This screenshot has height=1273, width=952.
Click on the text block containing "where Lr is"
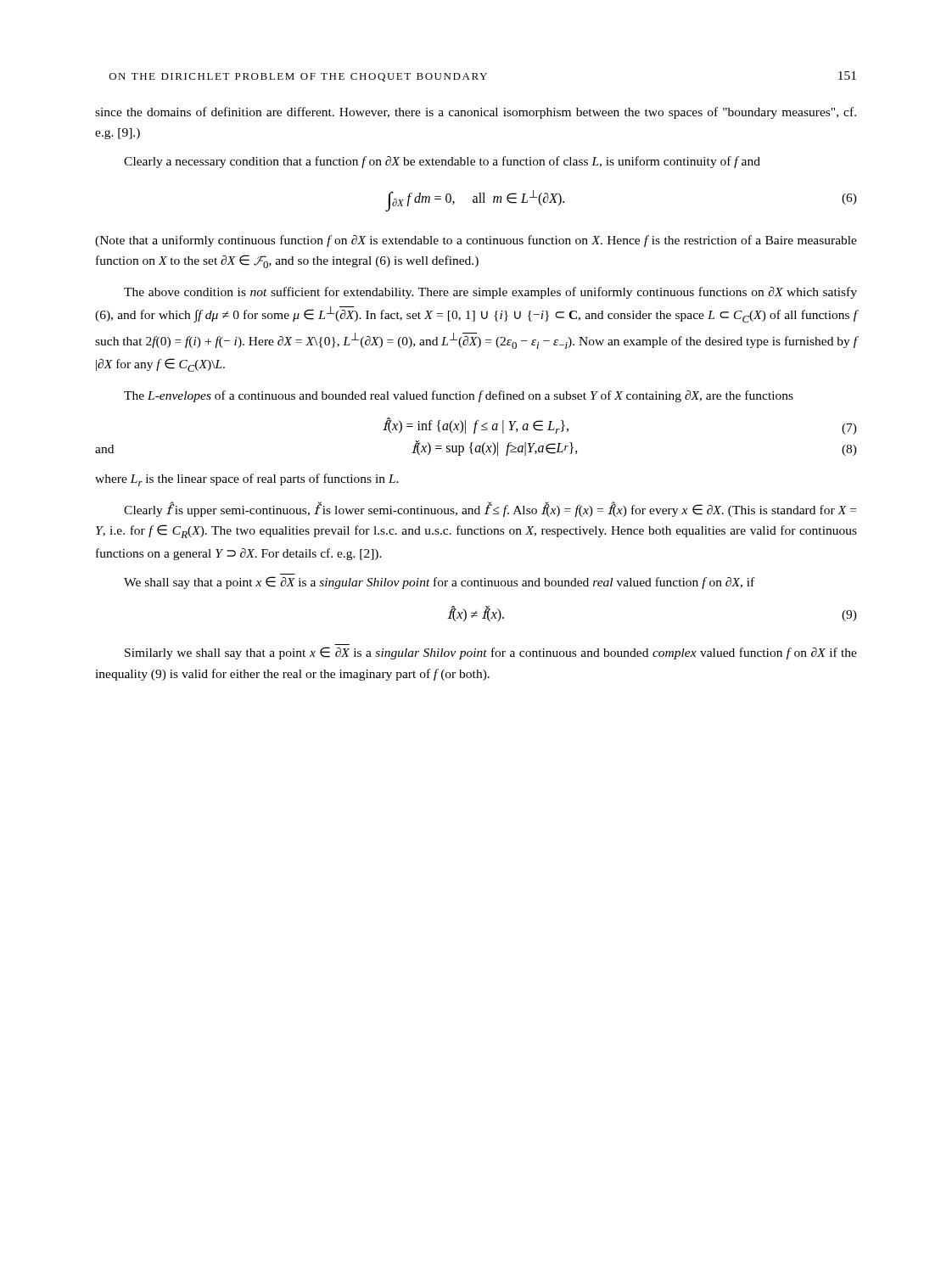pyautogui.click(x=247, y=480)
